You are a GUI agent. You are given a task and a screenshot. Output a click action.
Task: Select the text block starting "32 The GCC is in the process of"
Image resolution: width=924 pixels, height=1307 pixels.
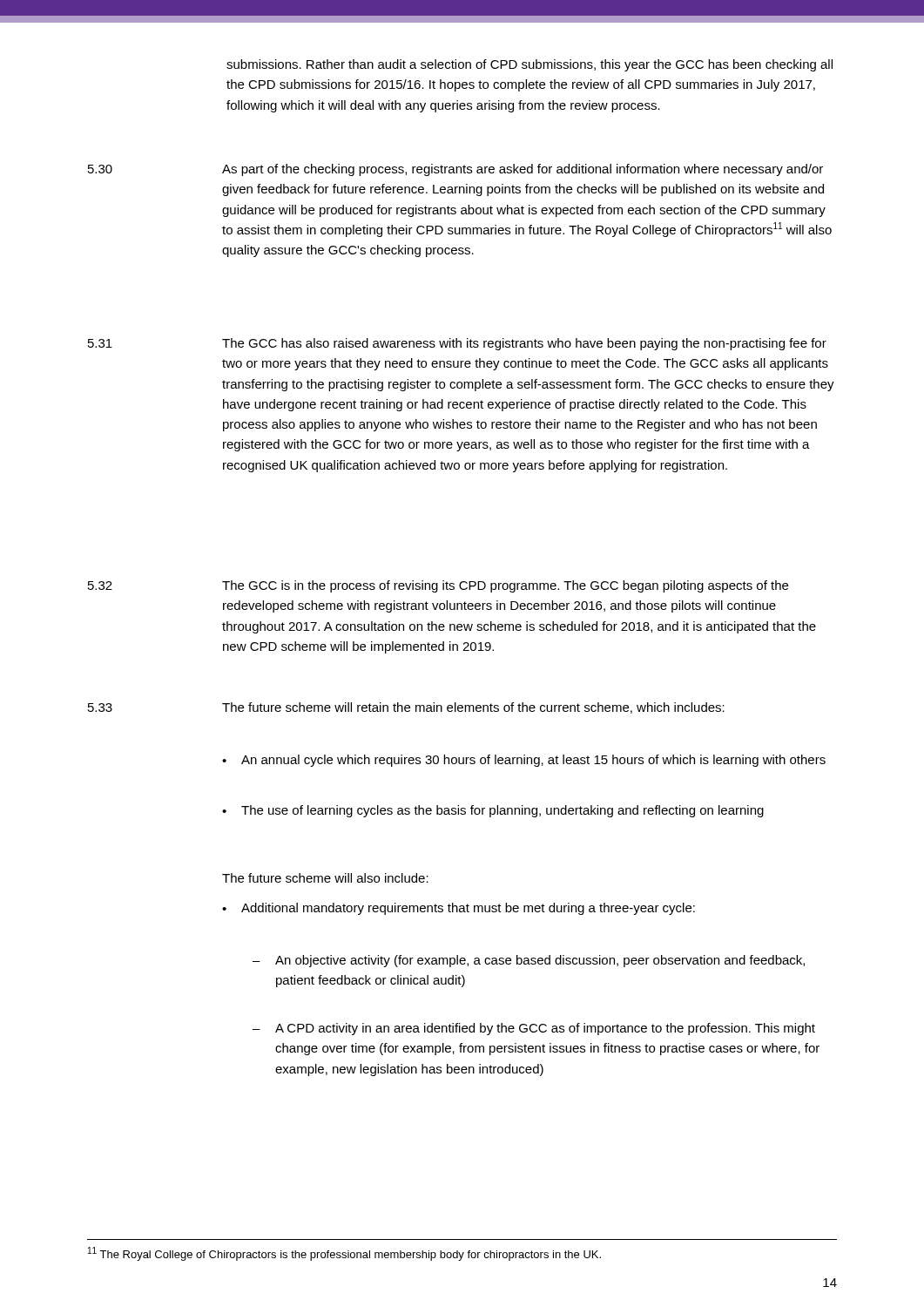coord(462,616)
